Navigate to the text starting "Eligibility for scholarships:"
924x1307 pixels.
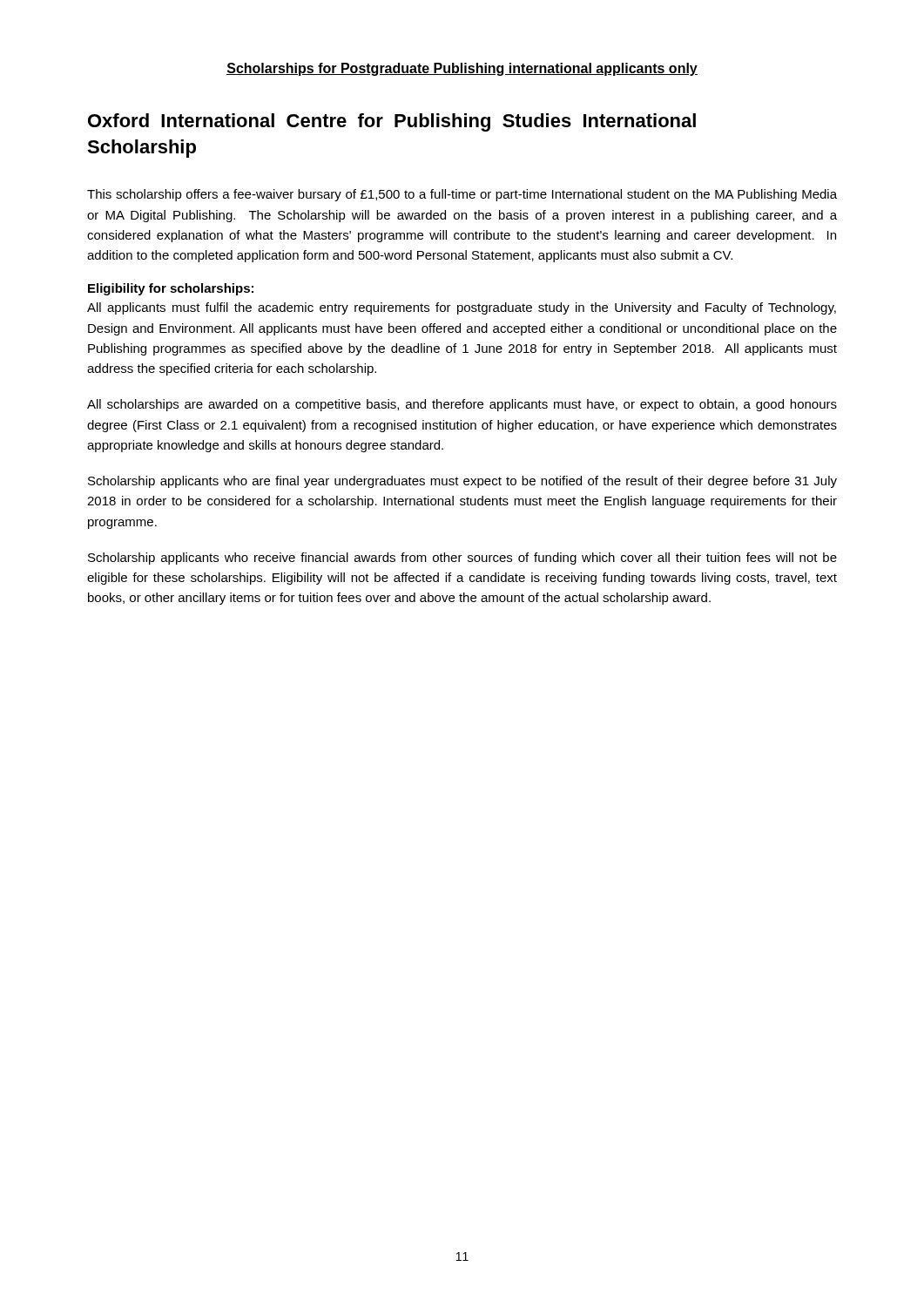(x=171, y=288)
